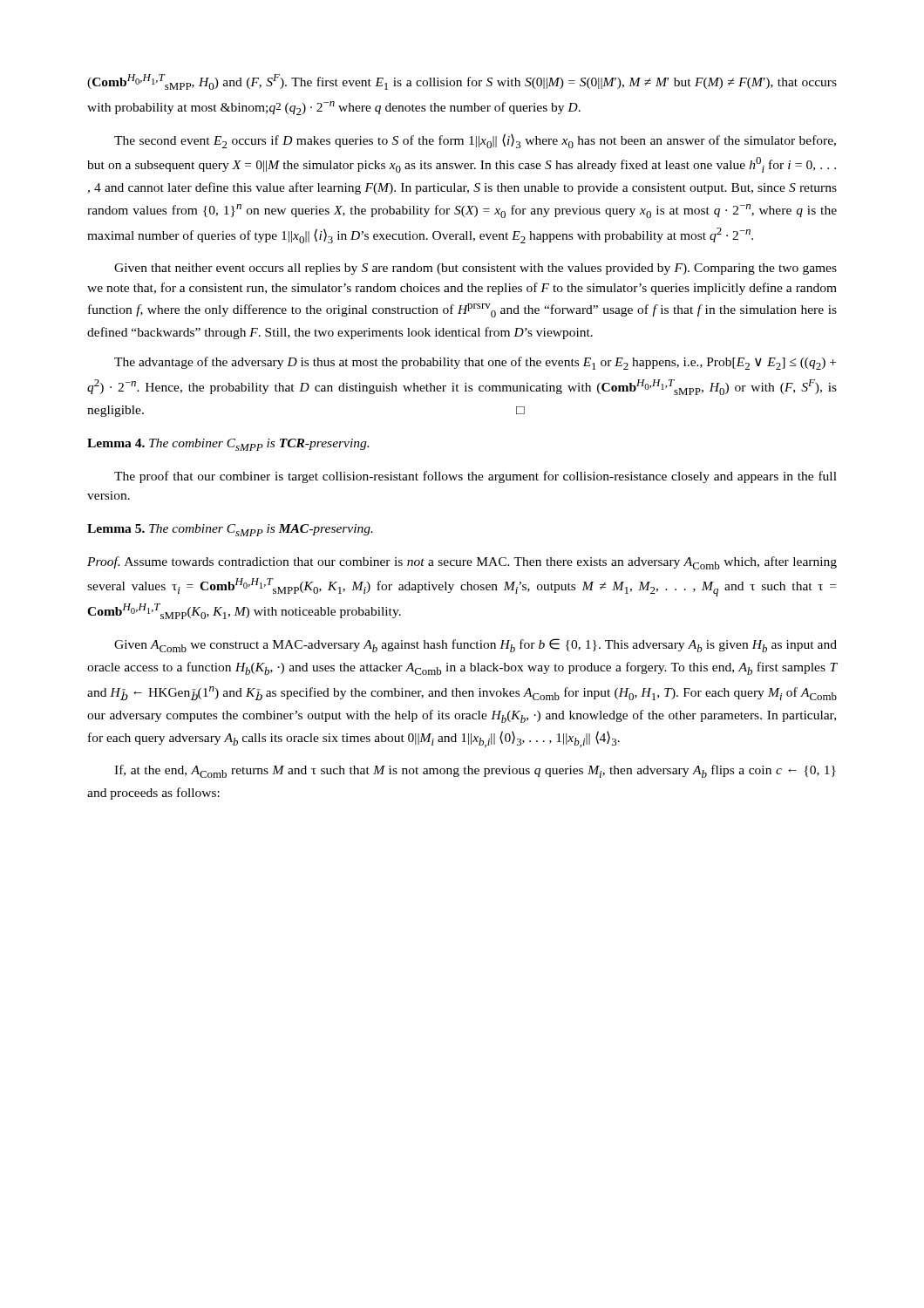Find the text block that says "If, at the end, AComb returns M"
Screen dimensions: 1308x924
pos(462,781)
